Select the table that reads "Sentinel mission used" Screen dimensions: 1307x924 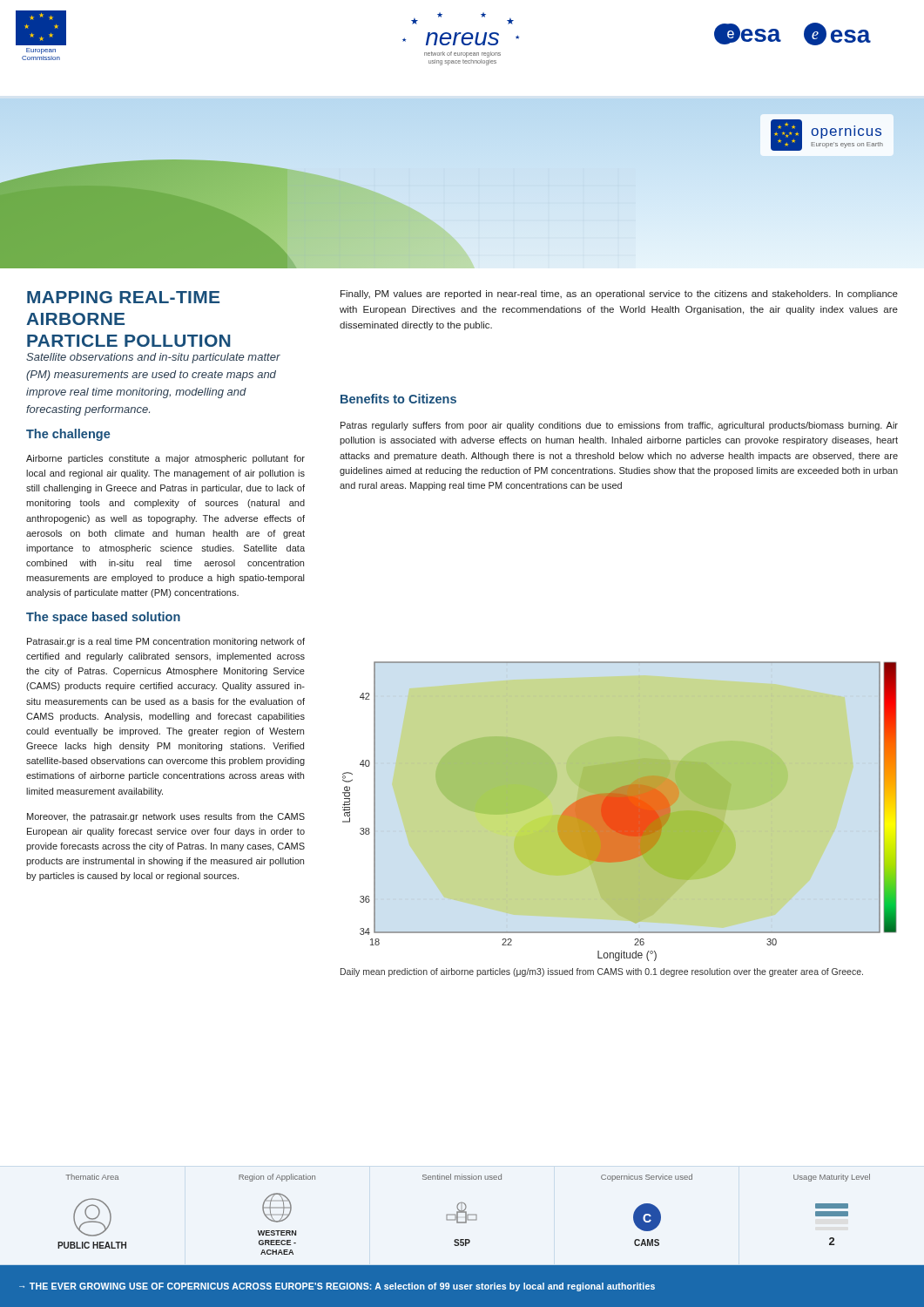(462, 1216)
